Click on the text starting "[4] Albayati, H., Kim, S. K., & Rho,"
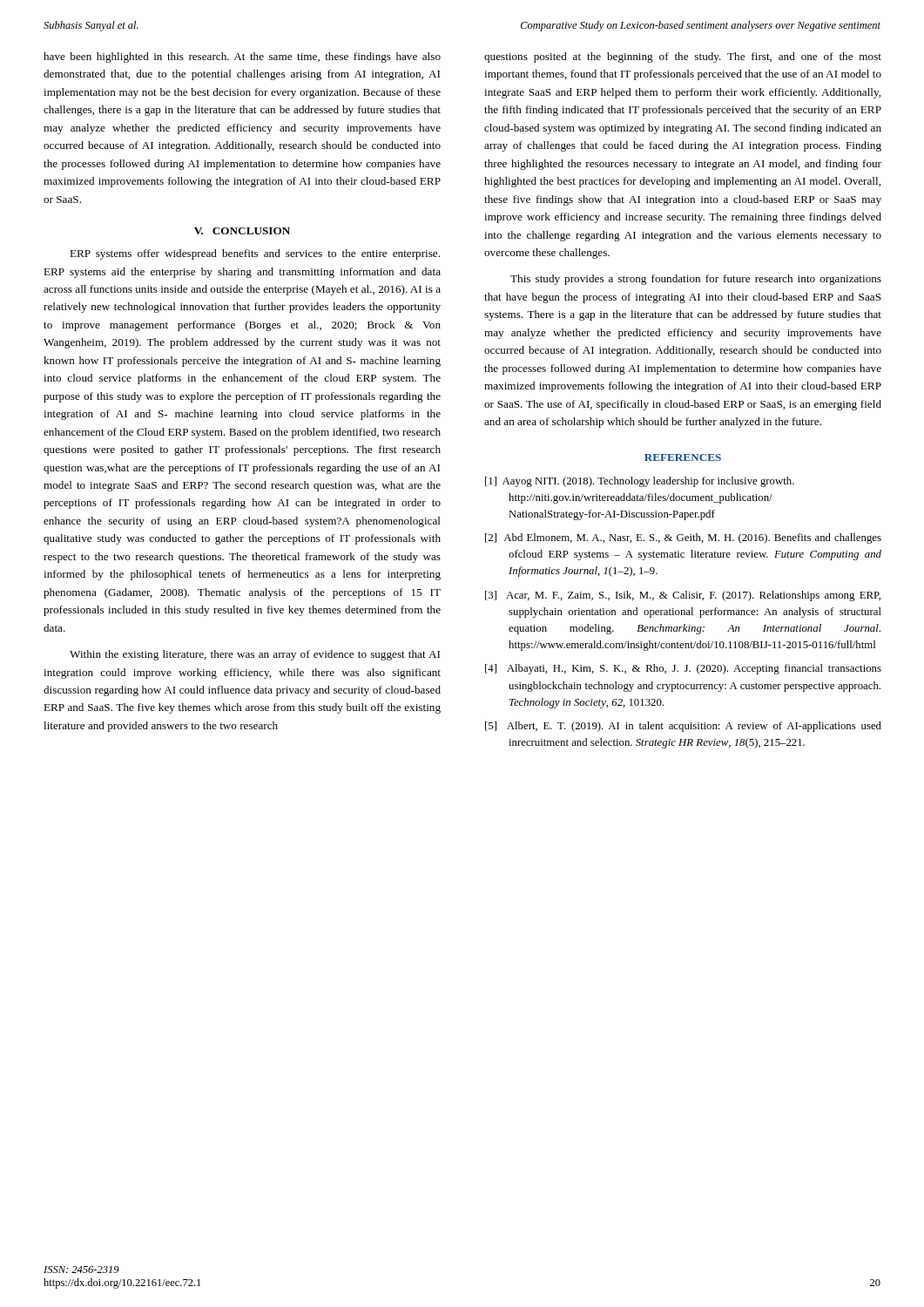The height and width of the screenshot is (1307, 924). click(683, 685)
